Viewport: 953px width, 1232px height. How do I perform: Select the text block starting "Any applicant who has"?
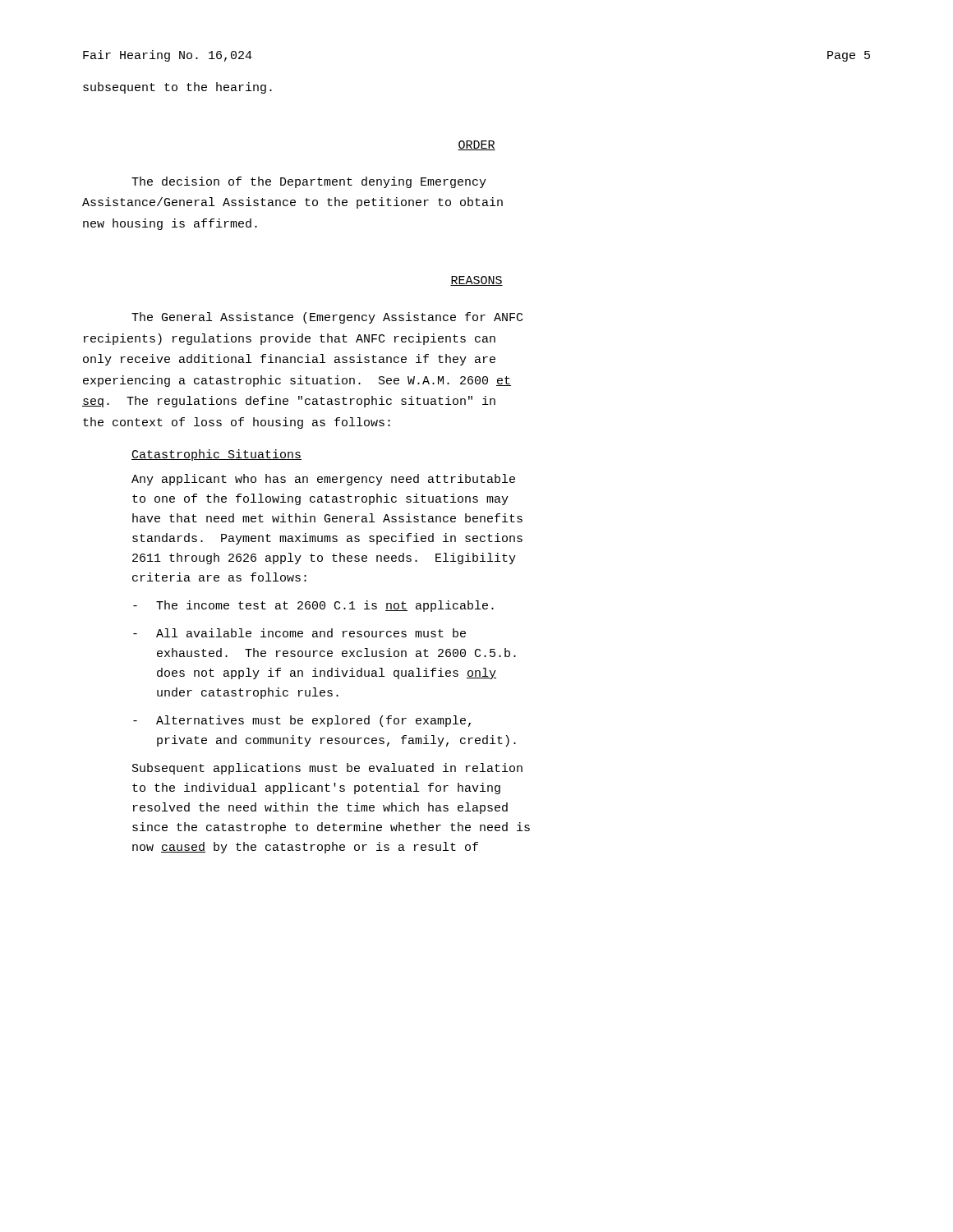(327, 529)
